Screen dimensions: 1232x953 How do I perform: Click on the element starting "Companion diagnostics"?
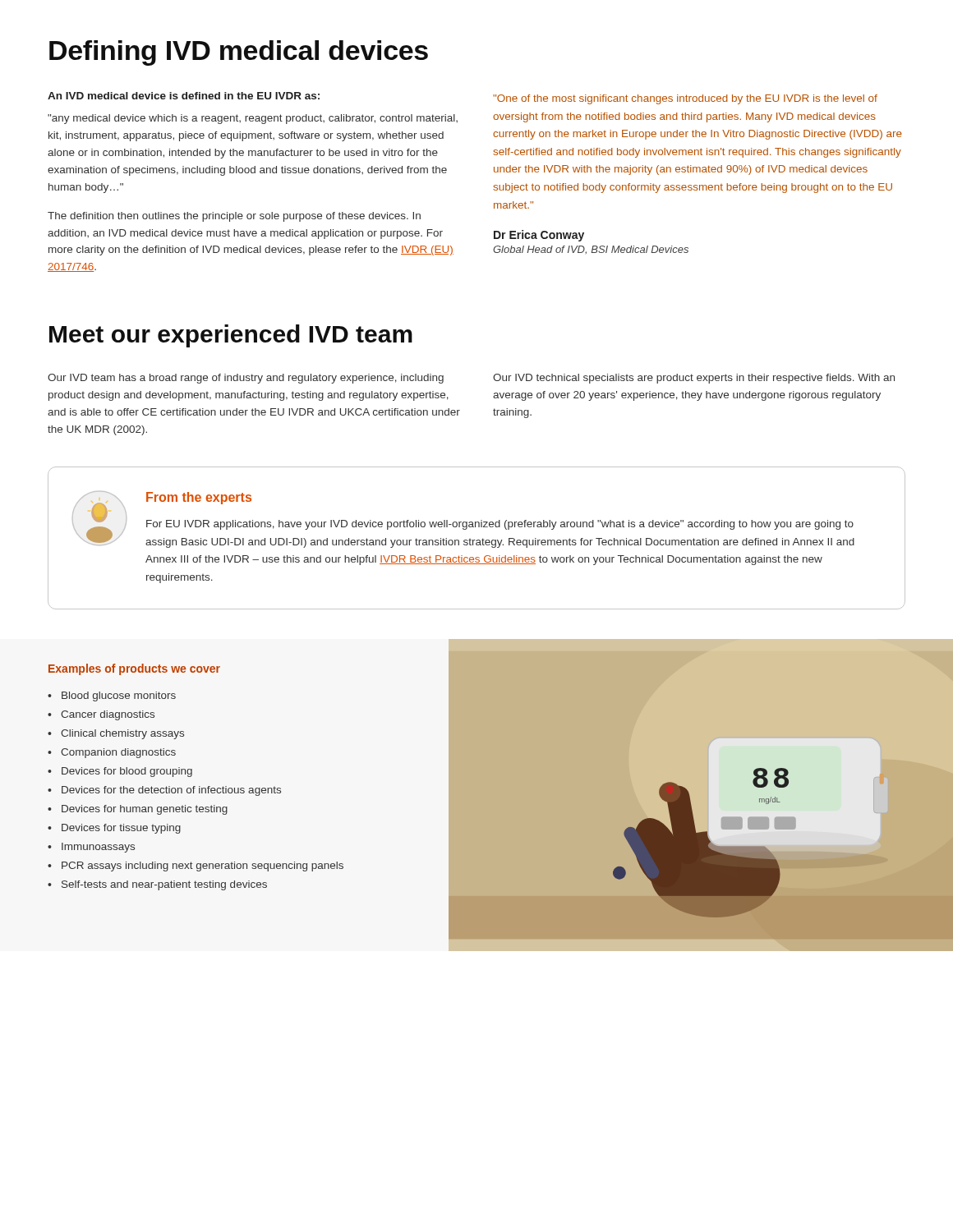118,752
